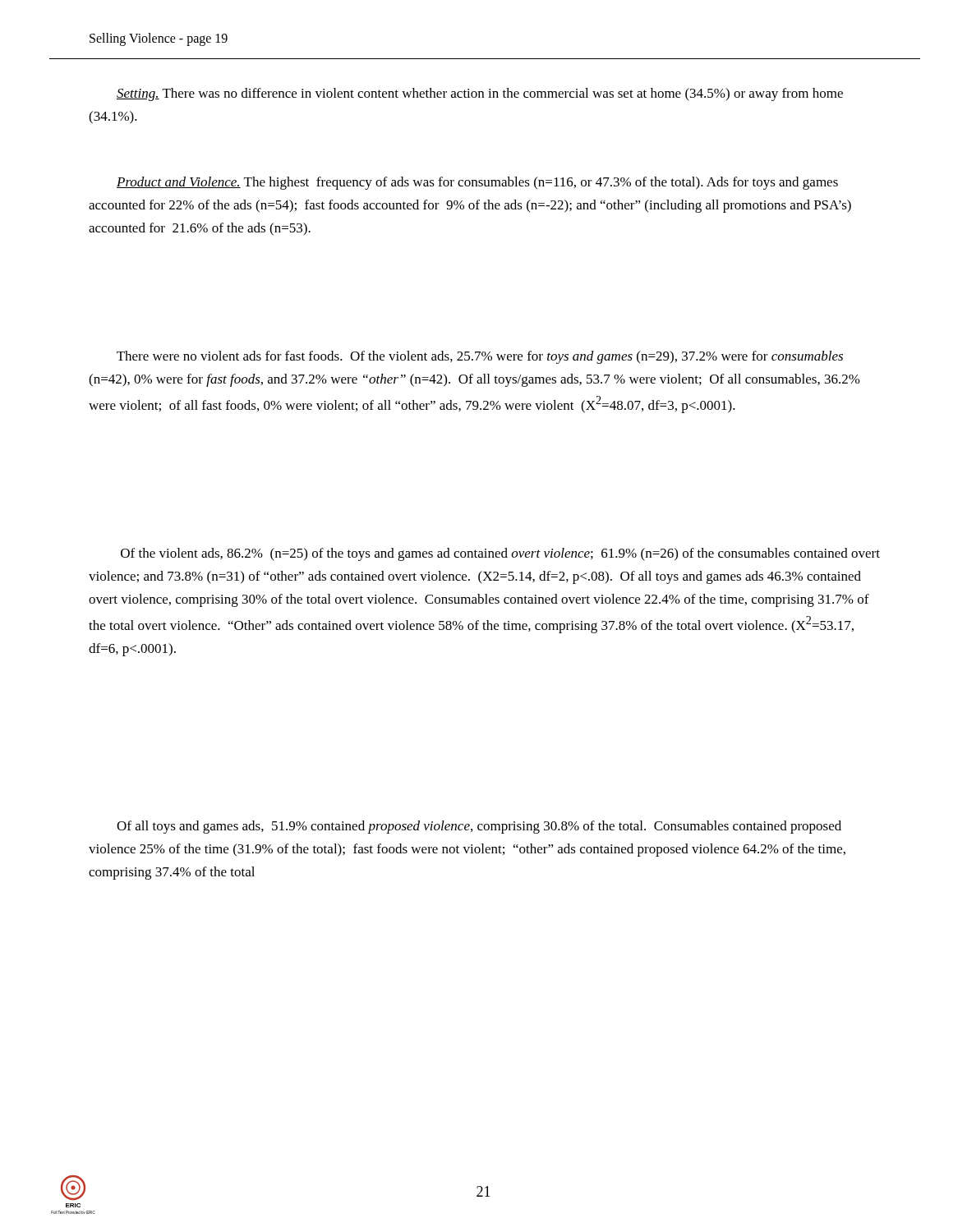The height and width of the screenshot is (1232, 967).
Task: Locate the logo
Action: pos(73,1192)
